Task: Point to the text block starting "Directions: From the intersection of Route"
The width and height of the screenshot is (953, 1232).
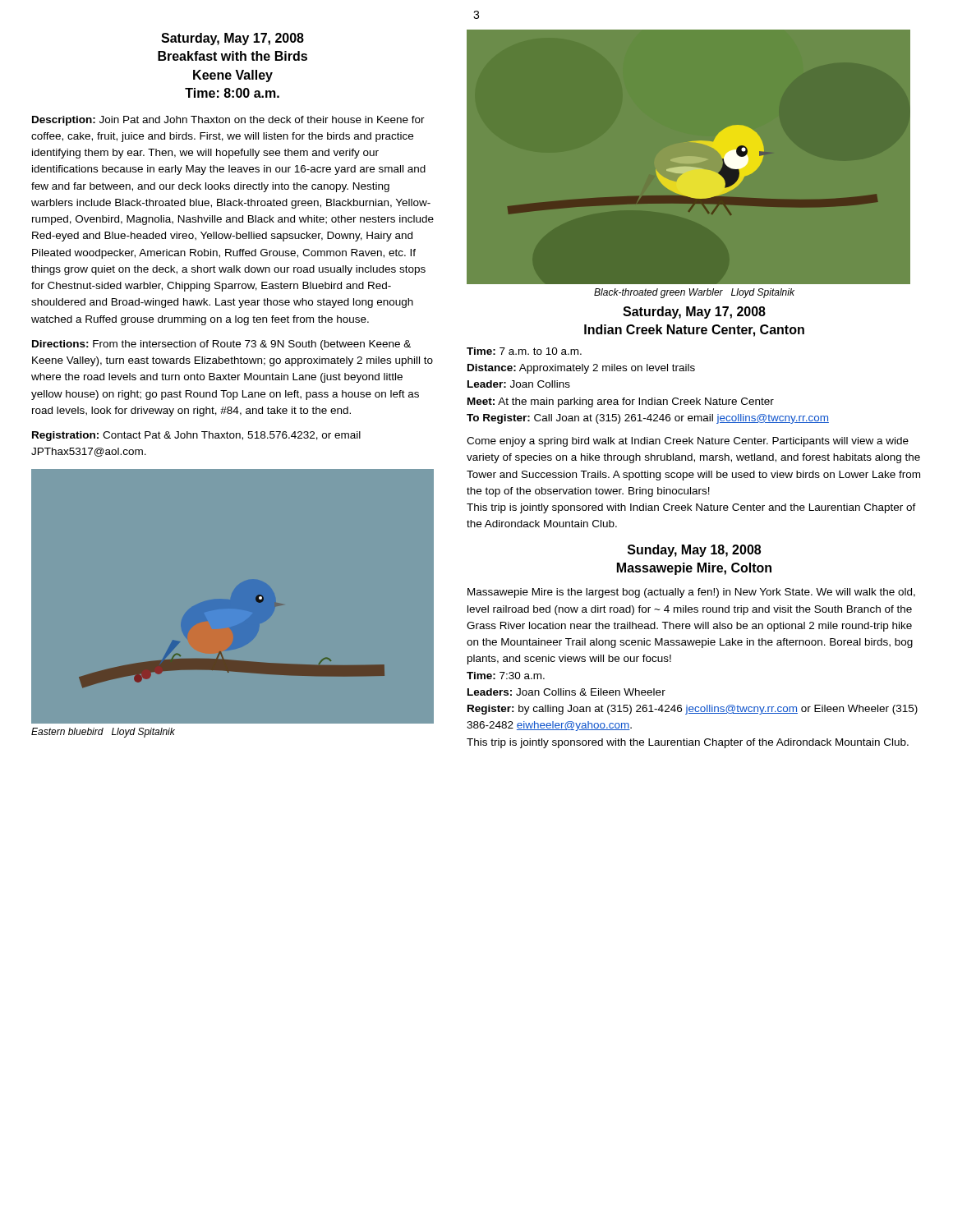Action: click(x=233, y=377)
